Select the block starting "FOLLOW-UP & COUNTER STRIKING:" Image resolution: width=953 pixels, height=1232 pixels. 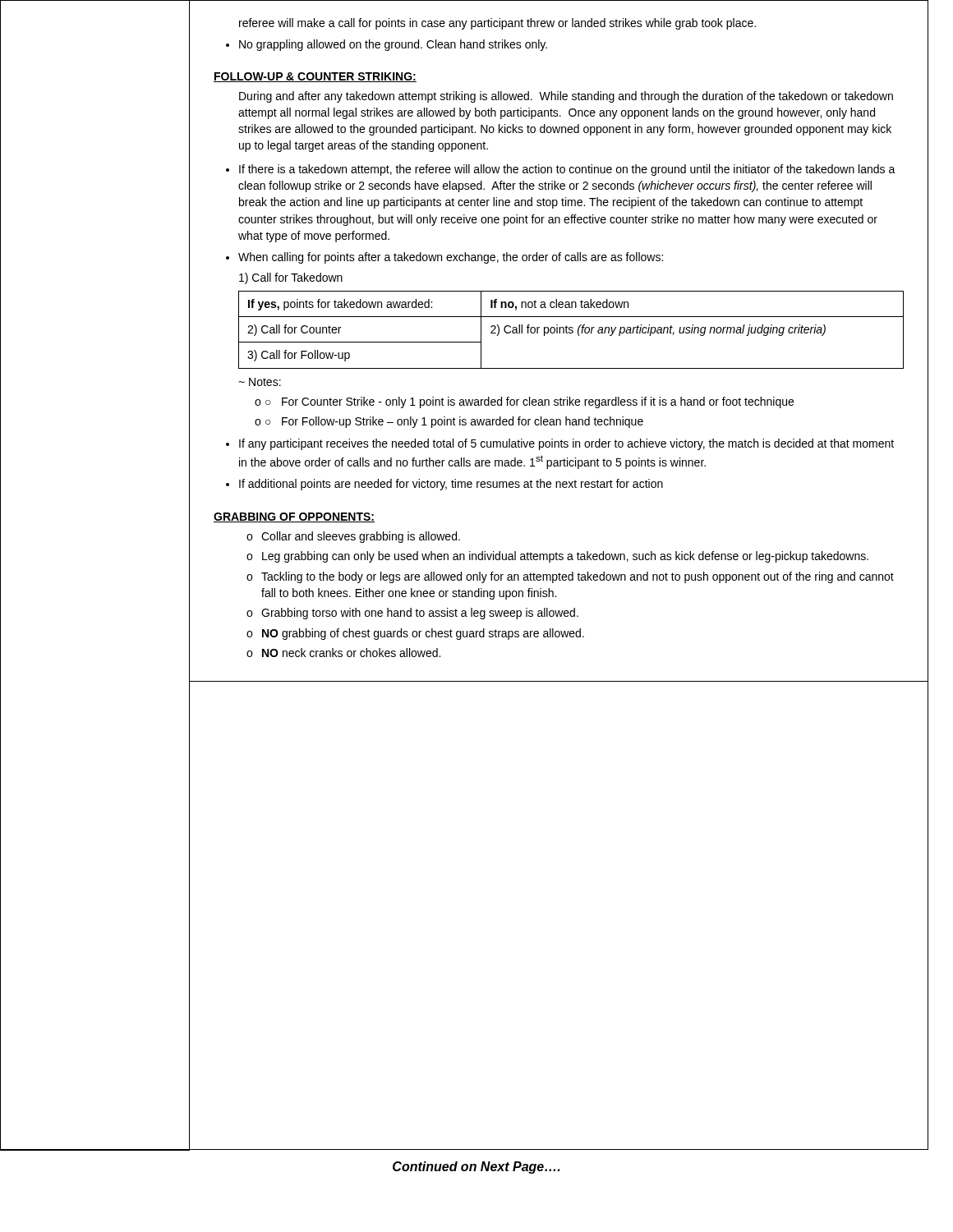(315, 76)
